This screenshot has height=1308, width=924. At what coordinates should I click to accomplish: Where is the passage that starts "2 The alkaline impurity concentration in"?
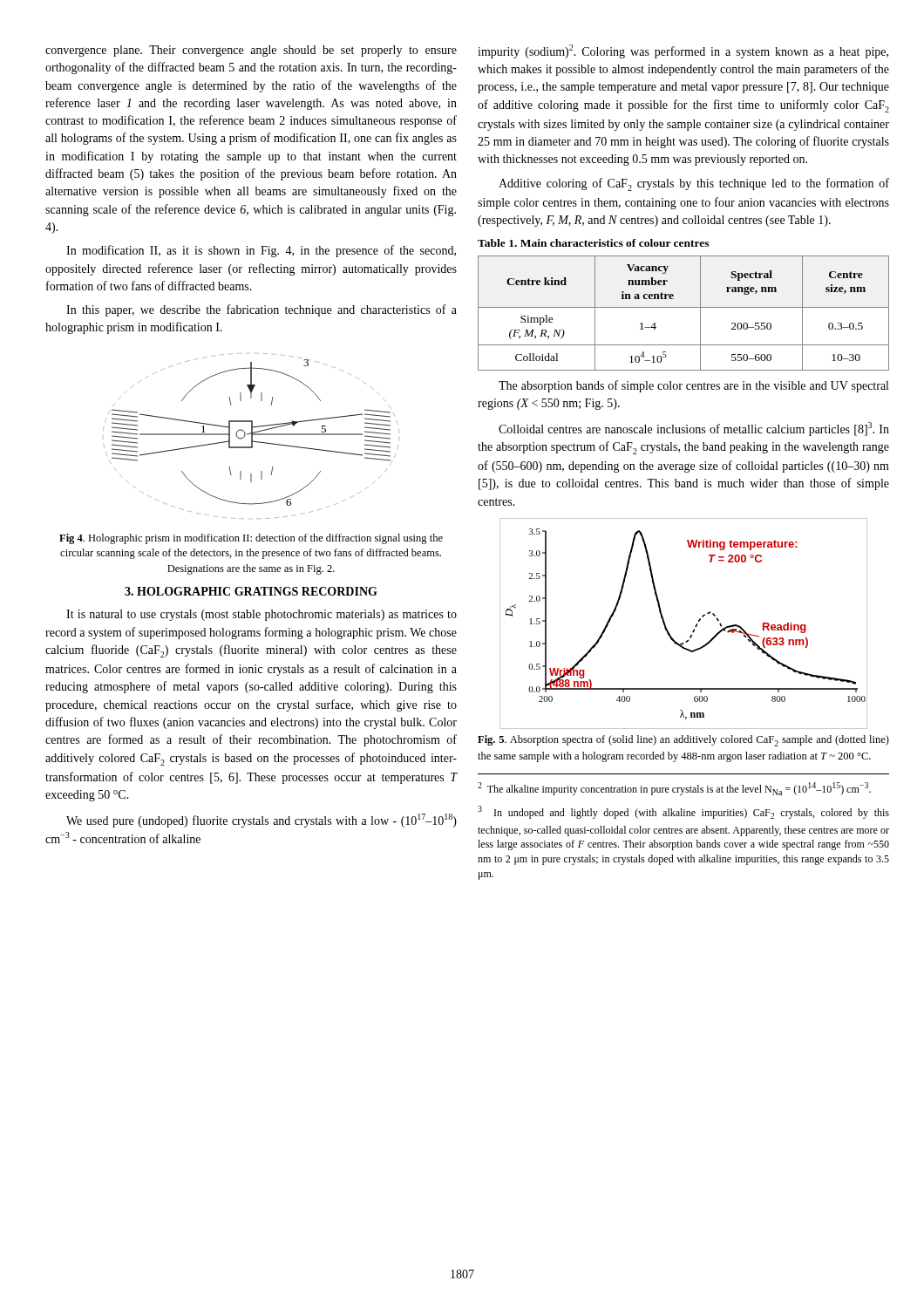point(674,789)
